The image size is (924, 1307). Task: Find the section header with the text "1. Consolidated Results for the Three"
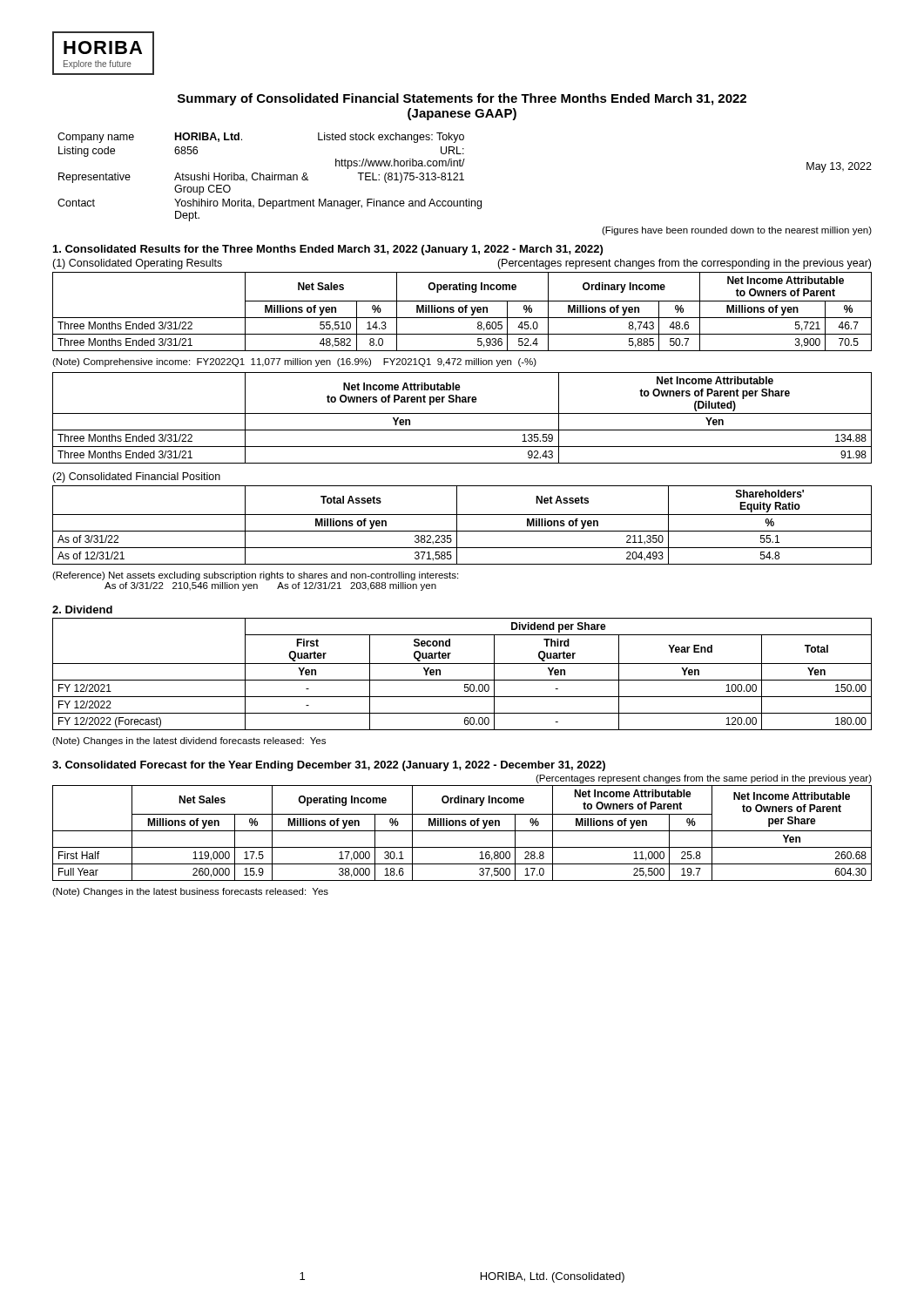328,249
